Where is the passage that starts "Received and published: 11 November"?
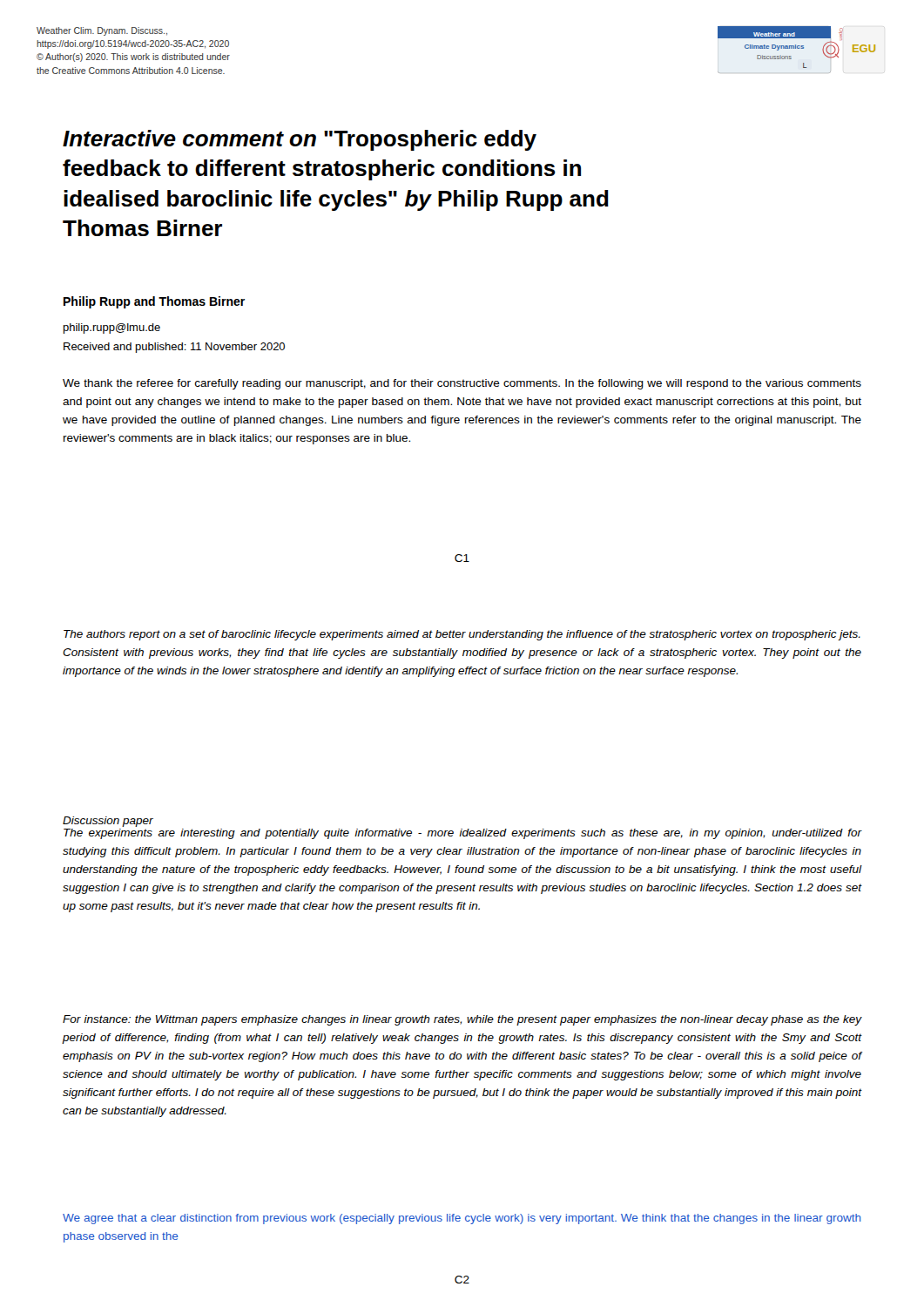The width and height of the screenshot is (924, 1307). 174,348
